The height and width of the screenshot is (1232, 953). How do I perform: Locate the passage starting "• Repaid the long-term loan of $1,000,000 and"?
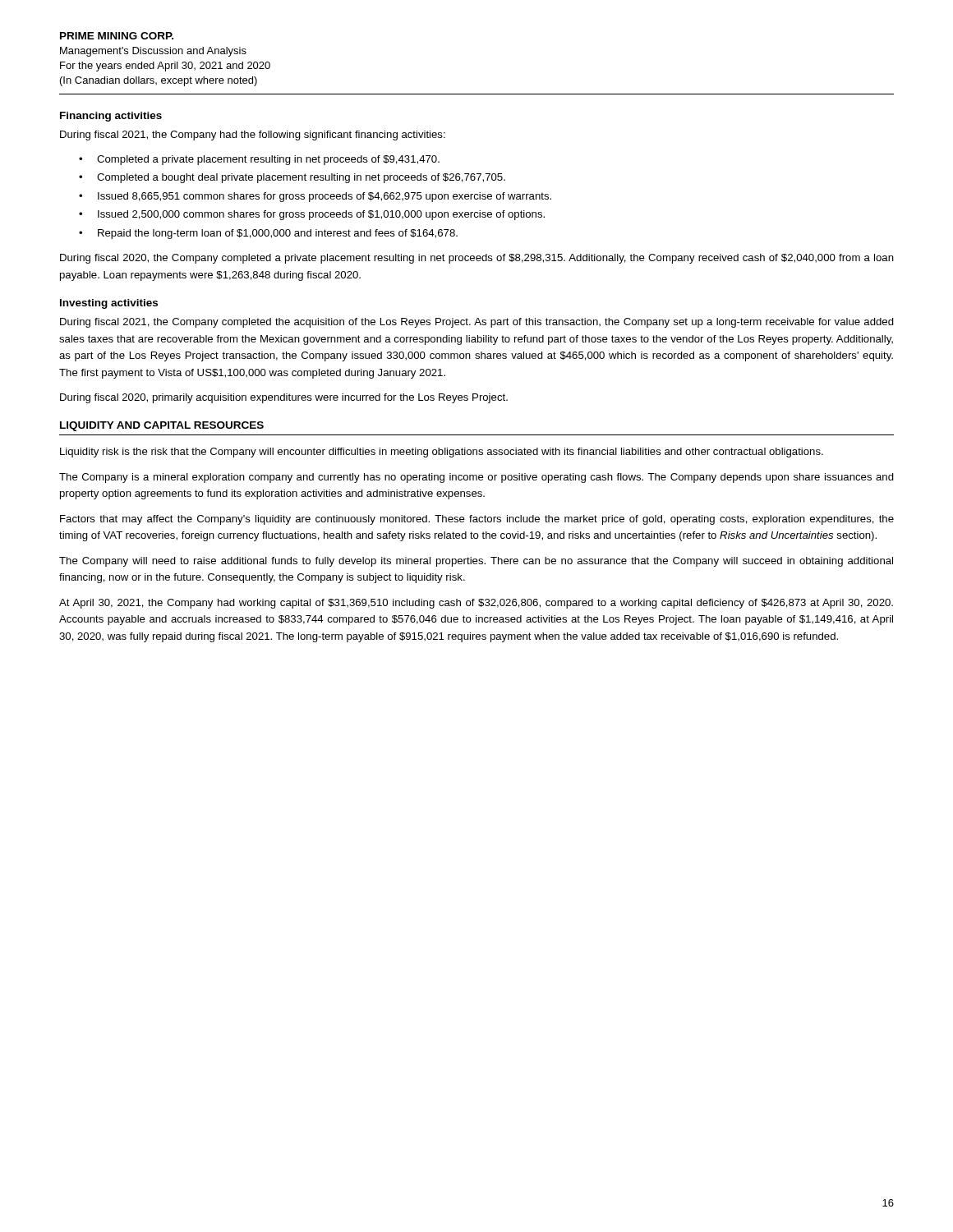(268, 234)
